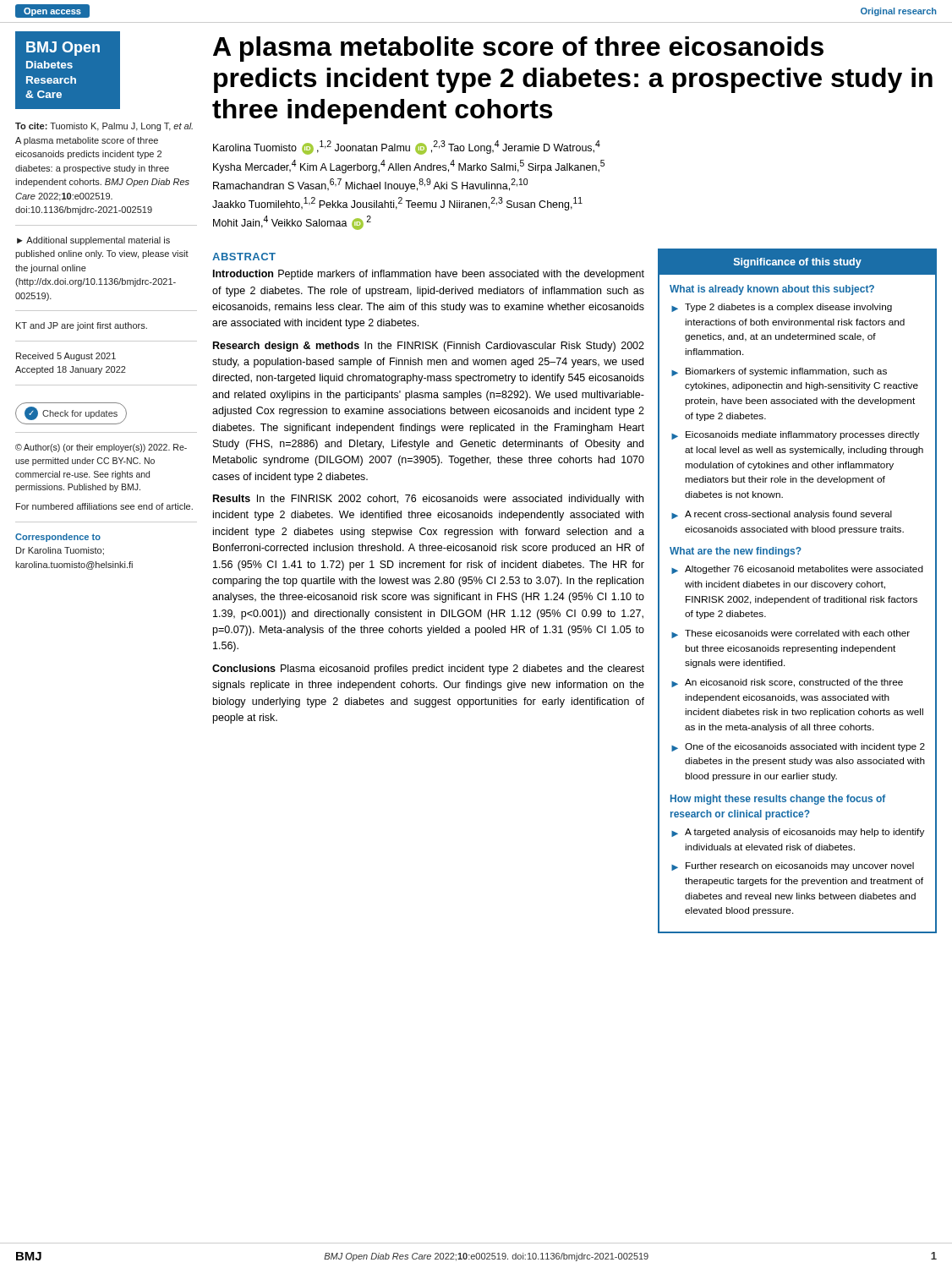
Task: Point to the block beginning "Received 5 August 2021"
Action: [x=71, y=363]
